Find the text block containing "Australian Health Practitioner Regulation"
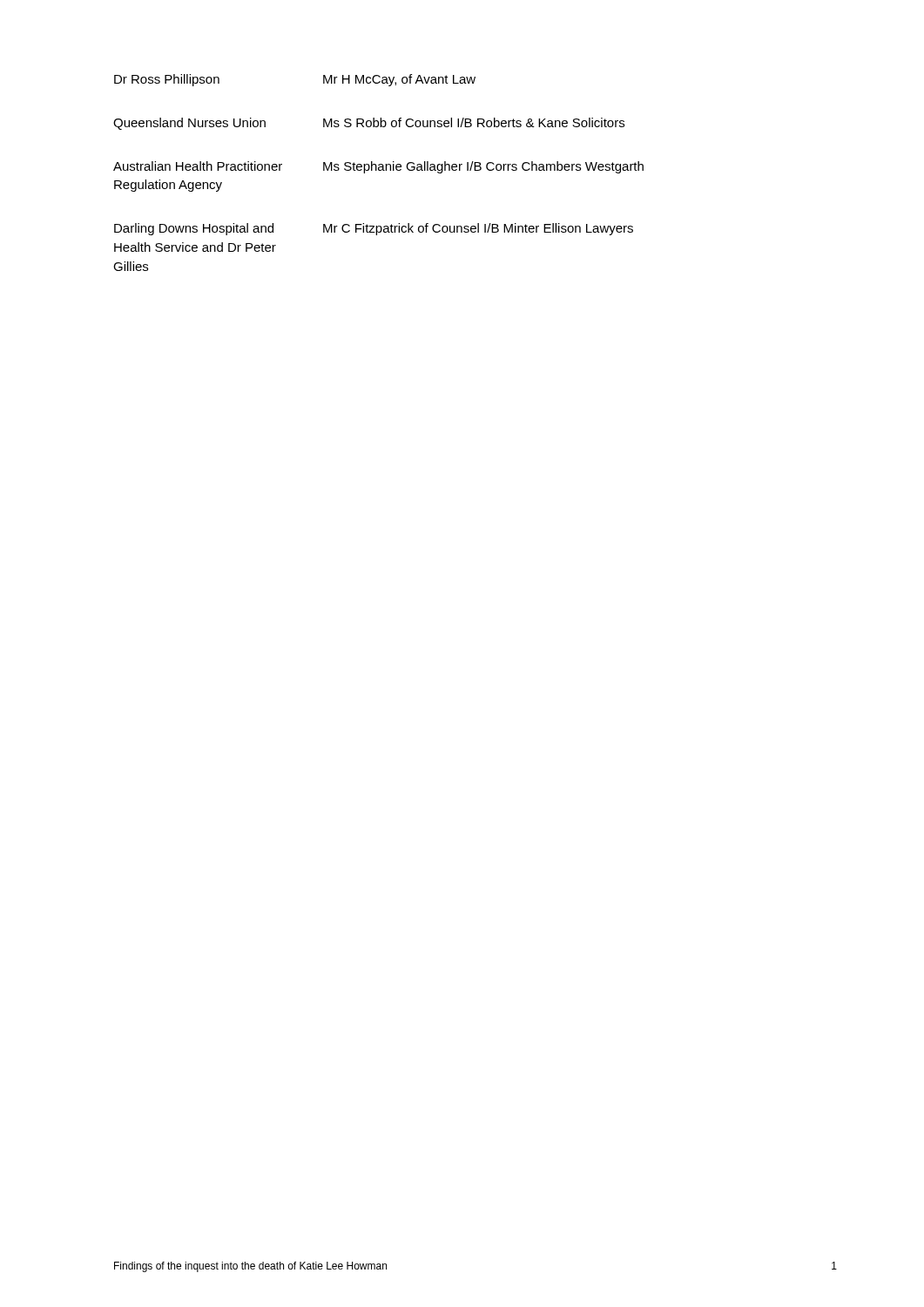This screenshot has height=1307, width=924. pos(475,175)
